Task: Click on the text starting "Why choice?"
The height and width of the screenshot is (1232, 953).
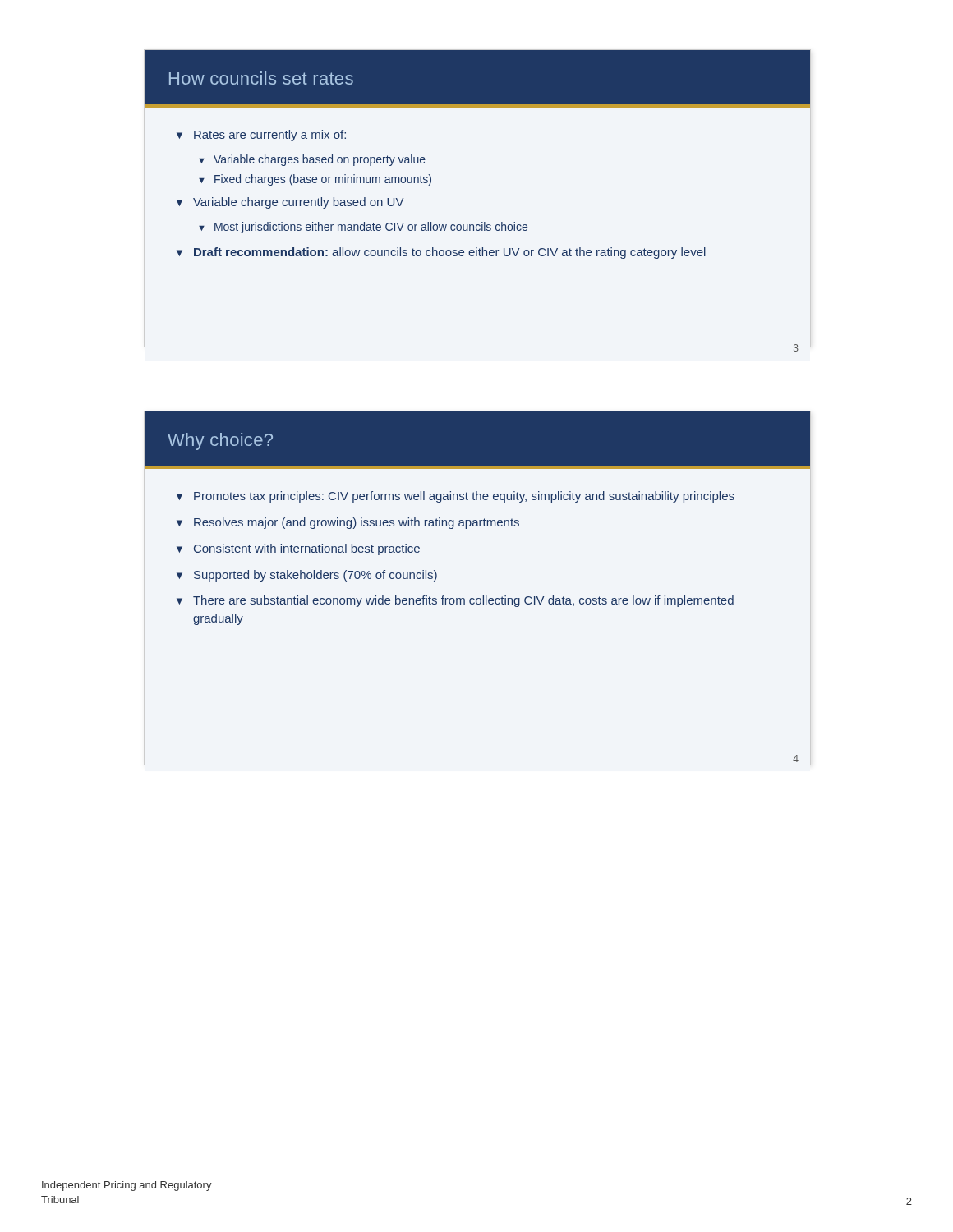Action: (x=221, y=440)
